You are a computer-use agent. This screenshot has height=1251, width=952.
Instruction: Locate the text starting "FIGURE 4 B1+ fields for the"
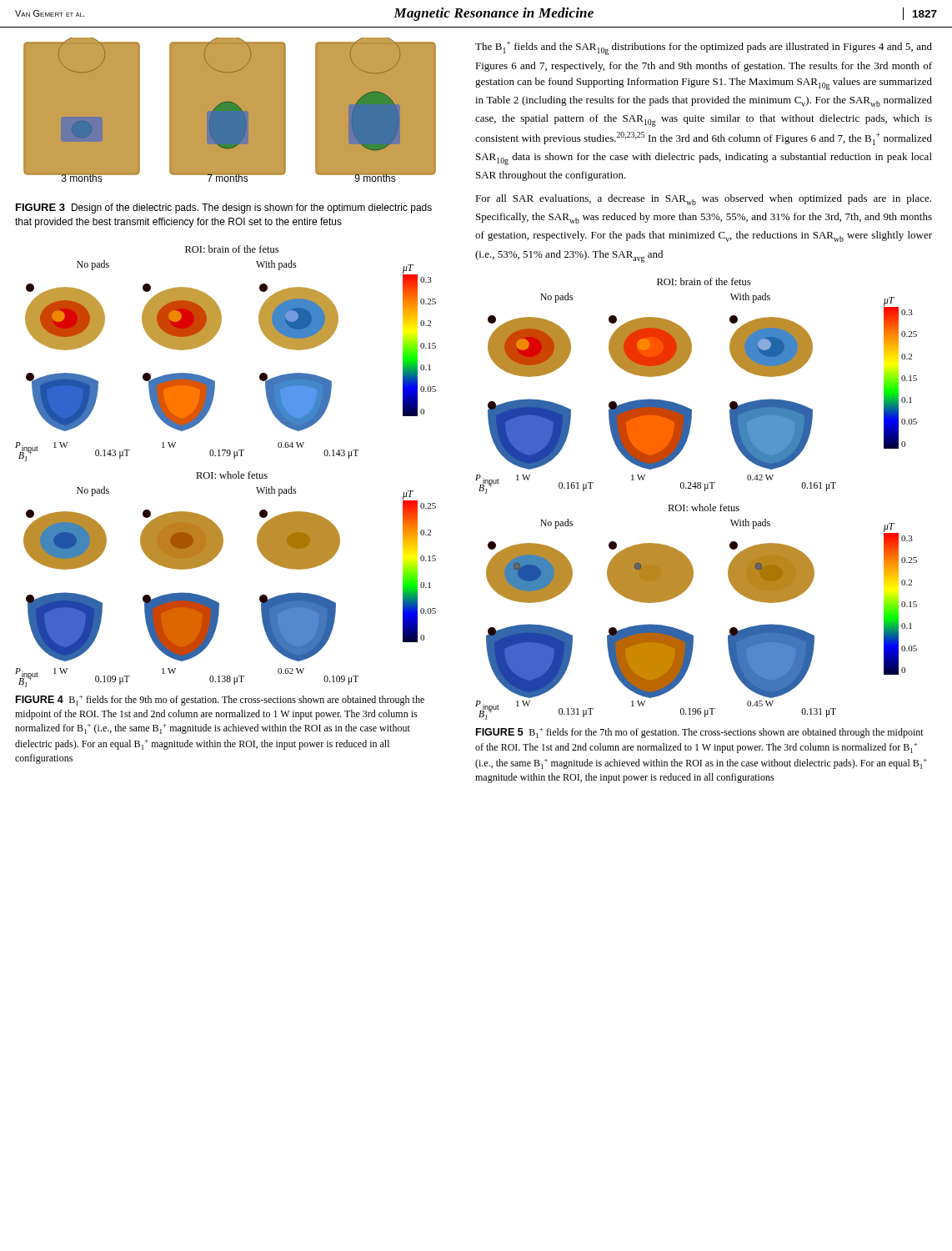click(x=220, y=728)
